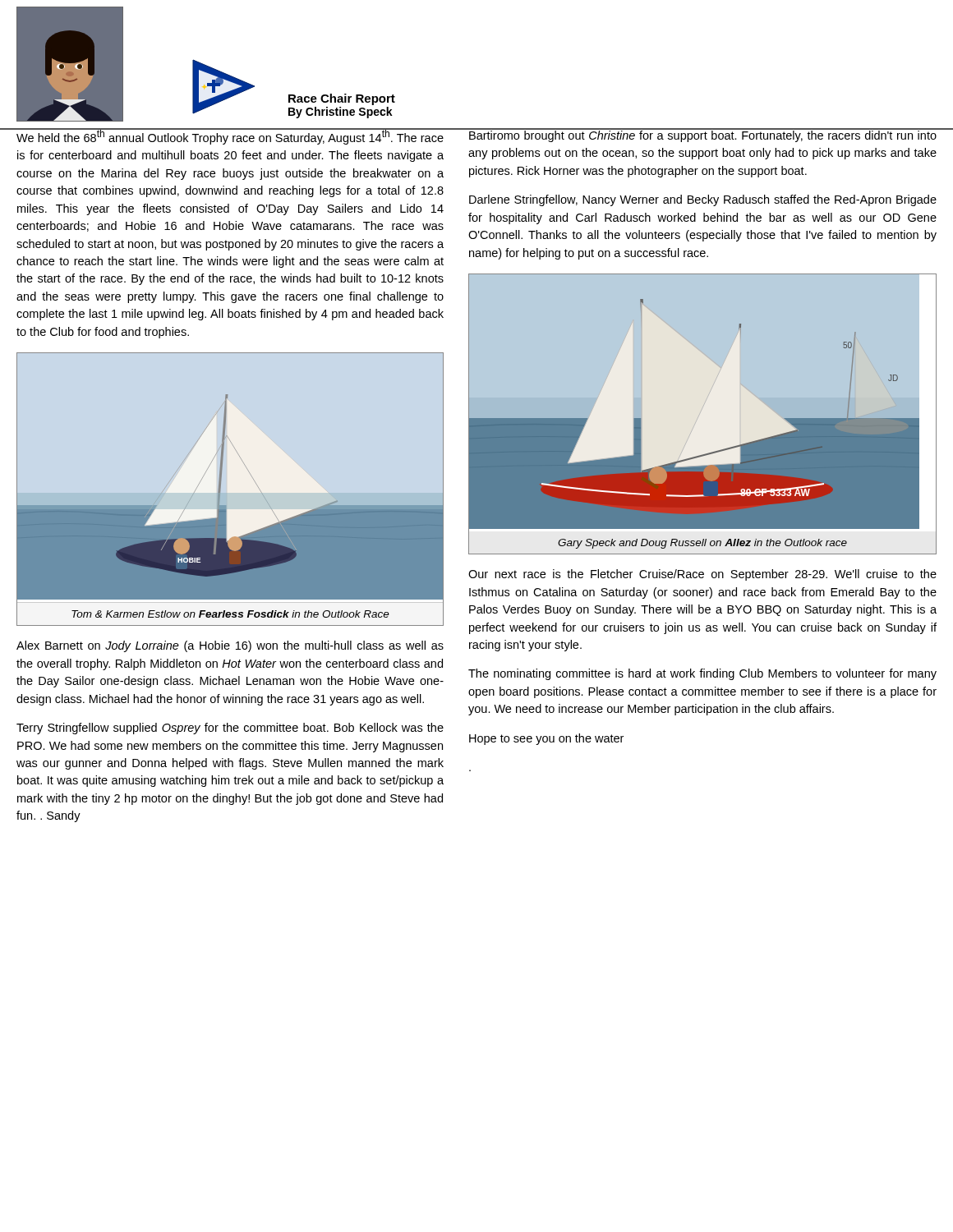
Task: Find the text block containing "The nominating committee is hard"
Action: 702,692
